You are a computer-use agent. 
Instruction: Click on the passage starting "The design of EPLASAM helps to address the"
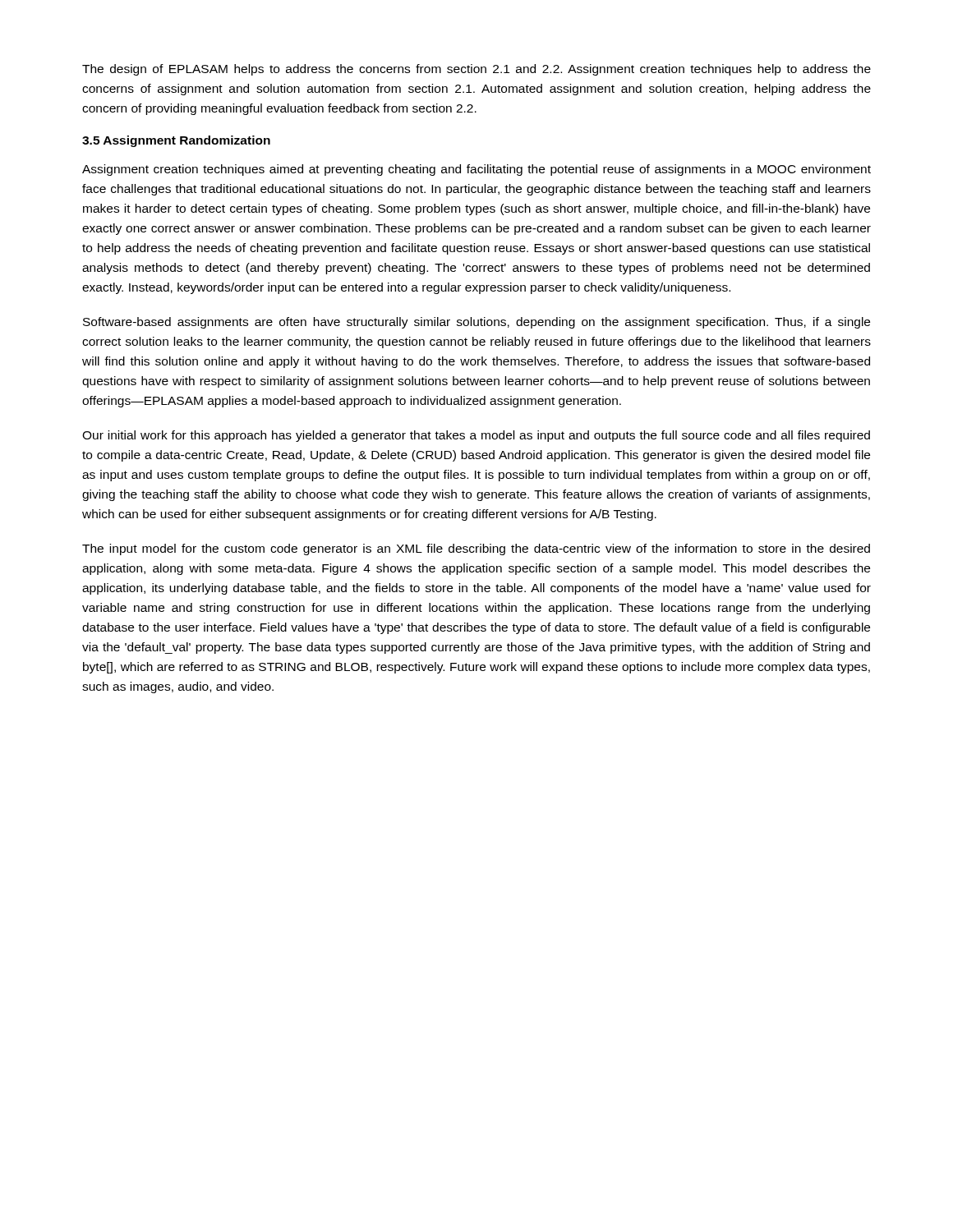476,88
